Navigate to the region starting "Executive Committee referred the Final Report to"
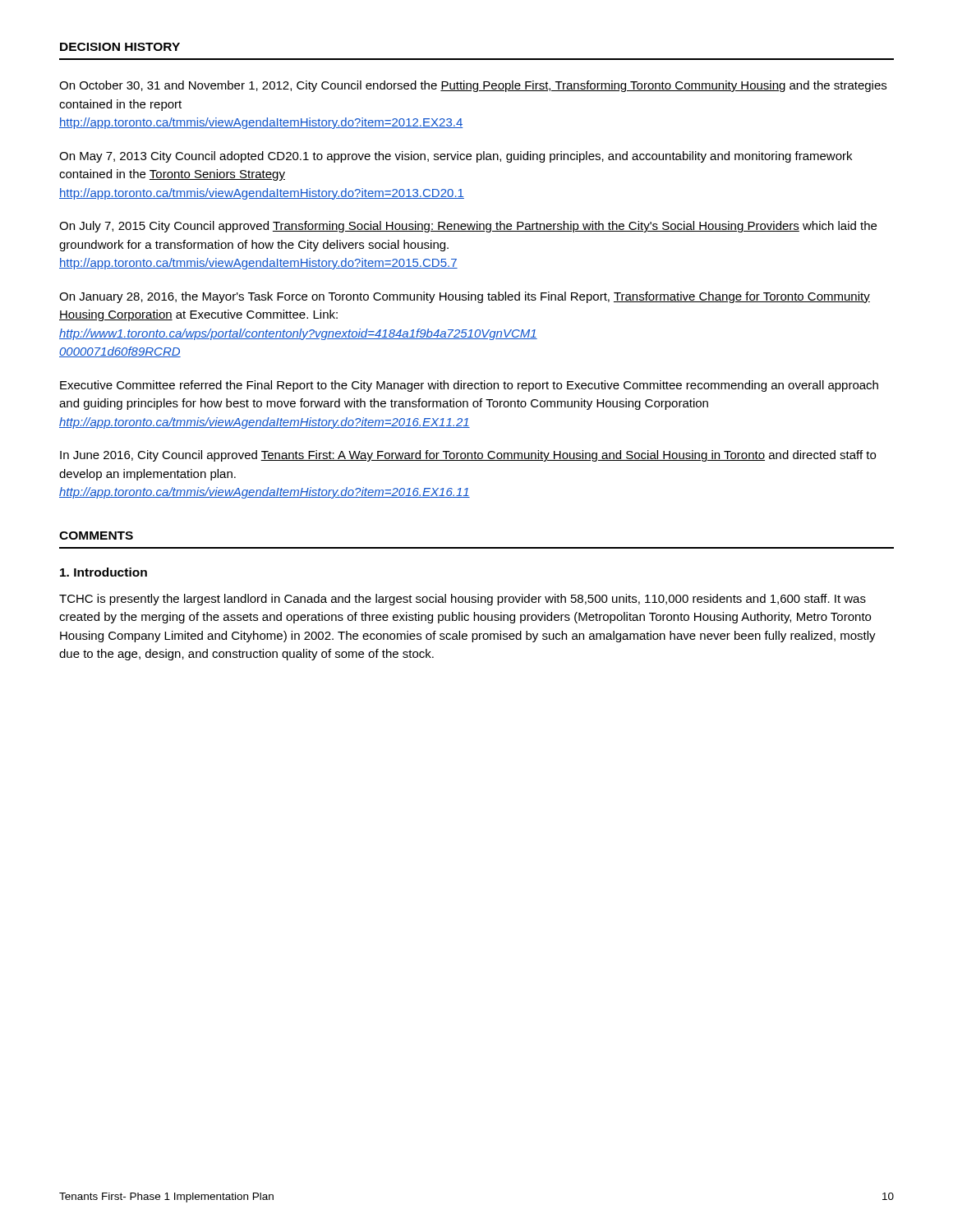 coord(469,403)
